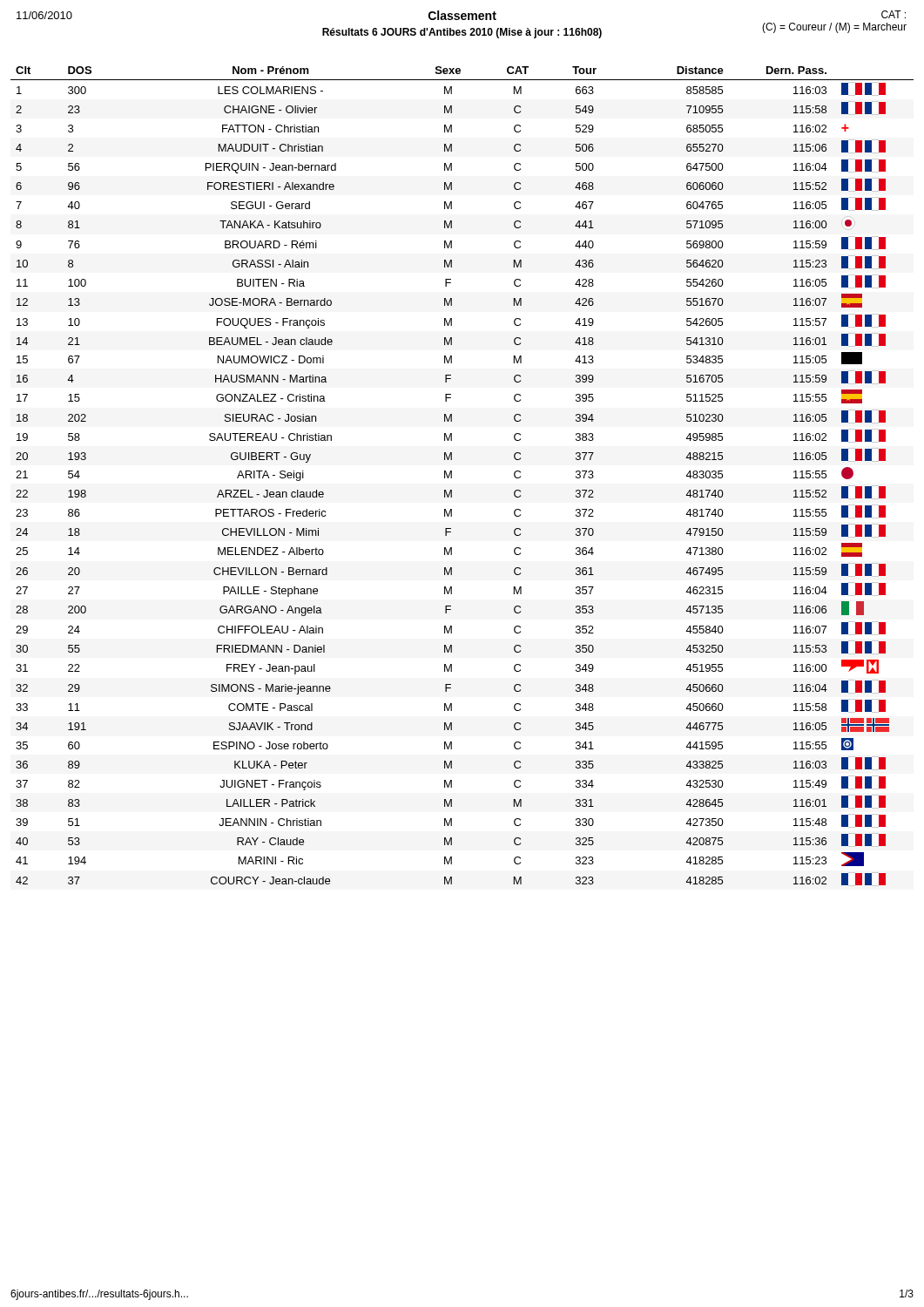Find the table that mentions "GARGANO - Angela"
This screenshot has height=1307, width=924.
coord(462,475)
